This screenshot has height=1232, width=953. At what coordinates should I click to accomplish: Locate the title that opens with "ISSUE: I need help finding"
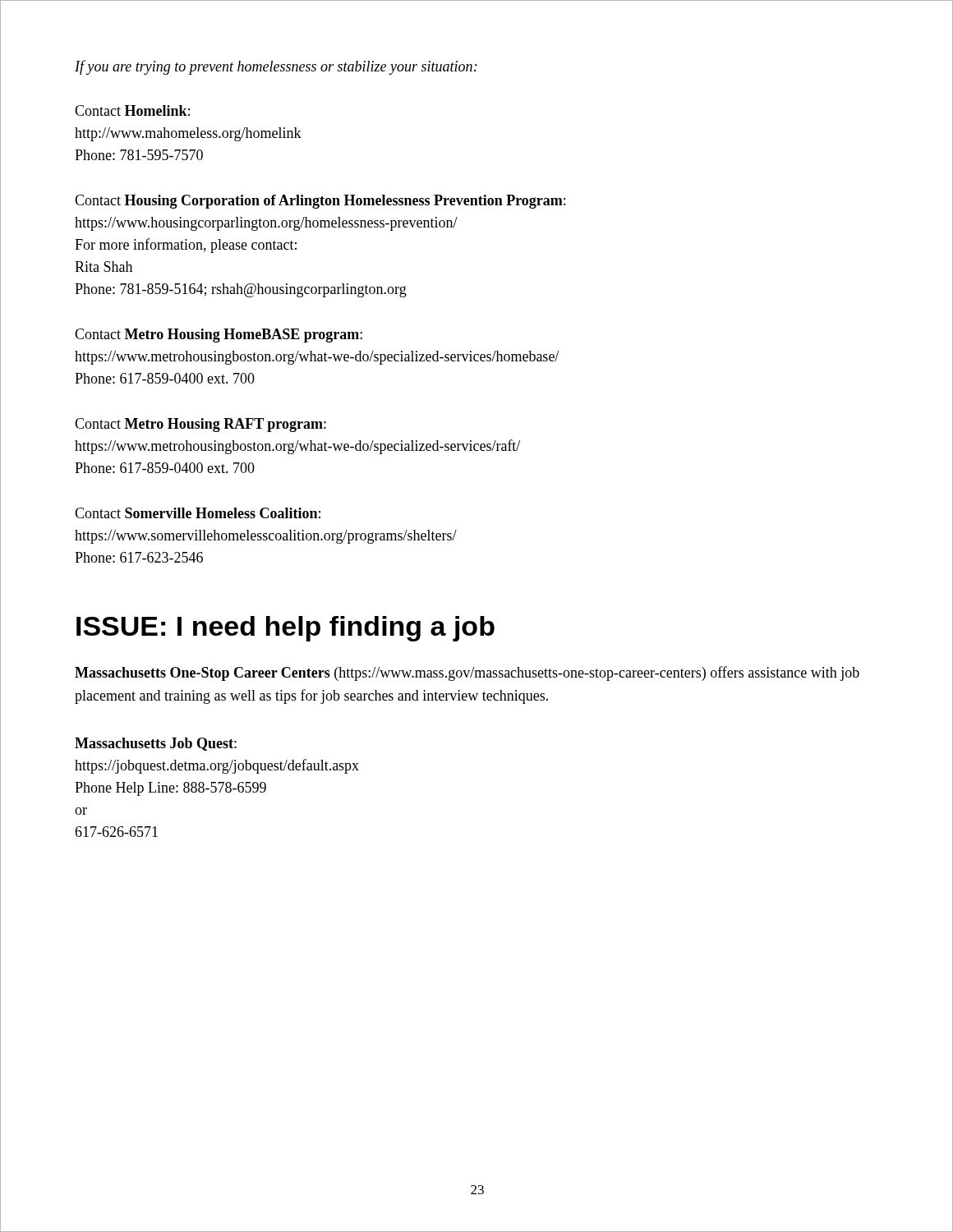285,626
